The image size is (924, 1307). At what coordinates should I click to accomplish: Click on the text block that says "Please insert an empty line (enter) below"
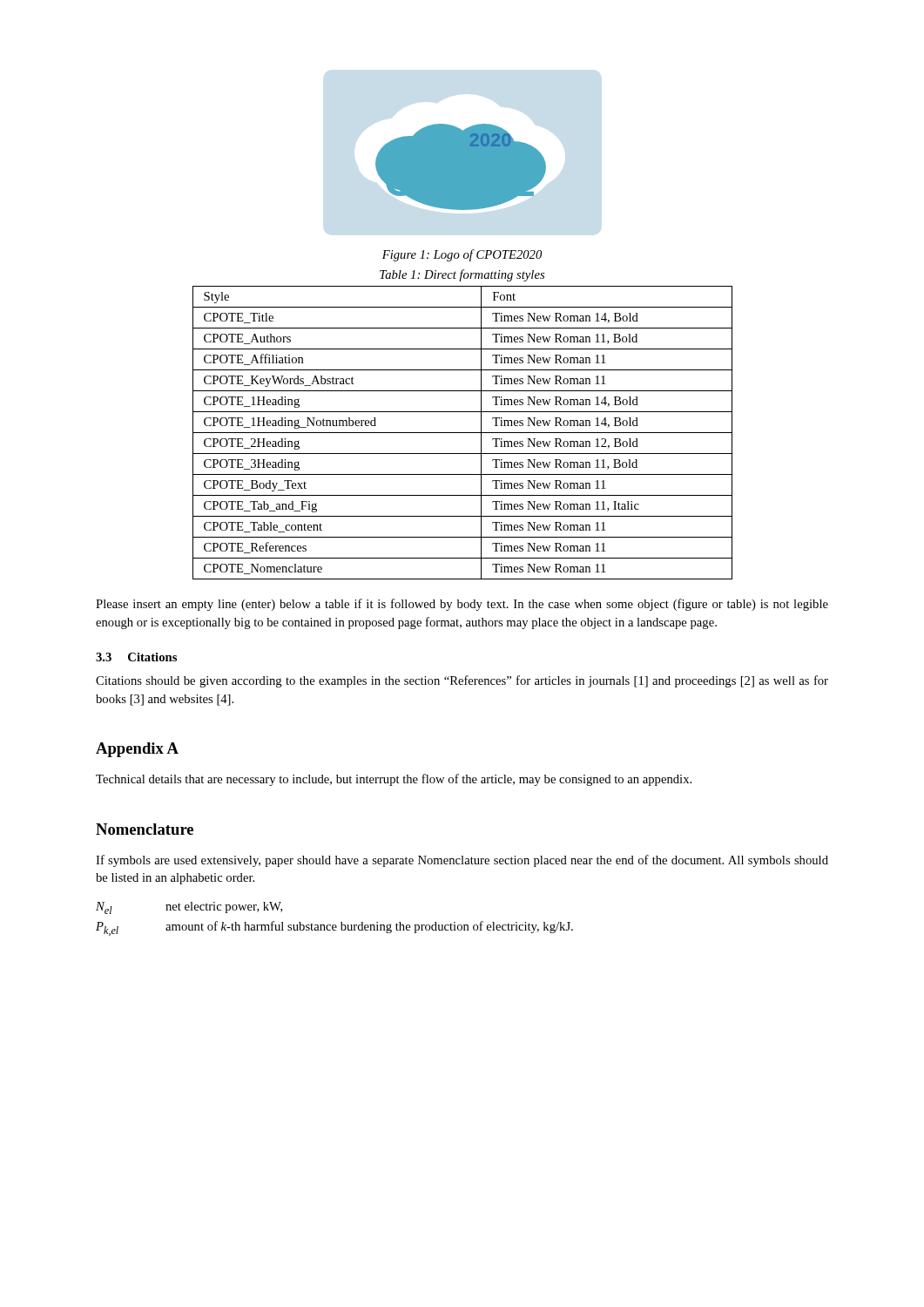462,613
